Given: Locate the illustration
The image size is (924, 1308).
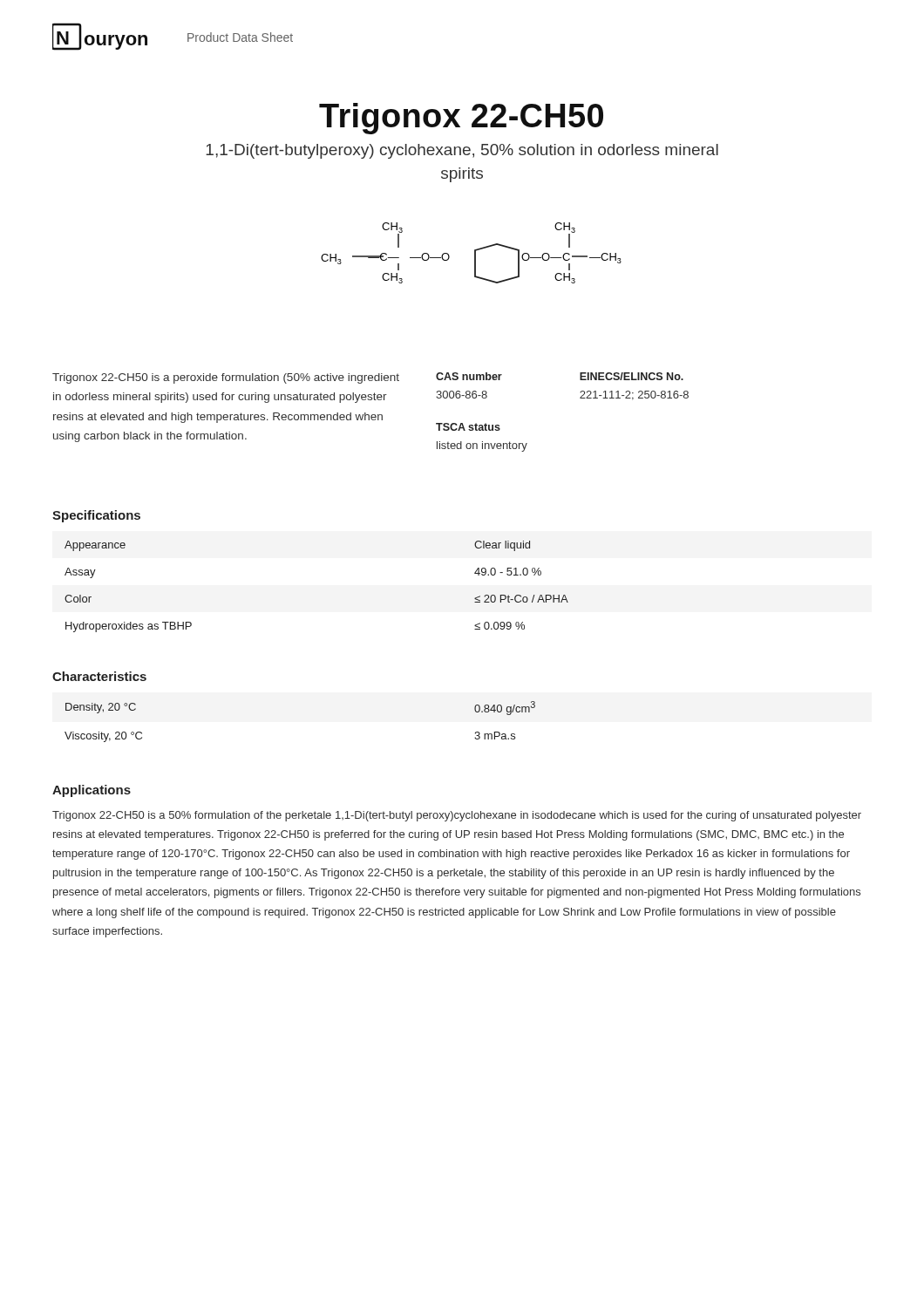Looking at the screenshot, I should (x=462, y=277).
